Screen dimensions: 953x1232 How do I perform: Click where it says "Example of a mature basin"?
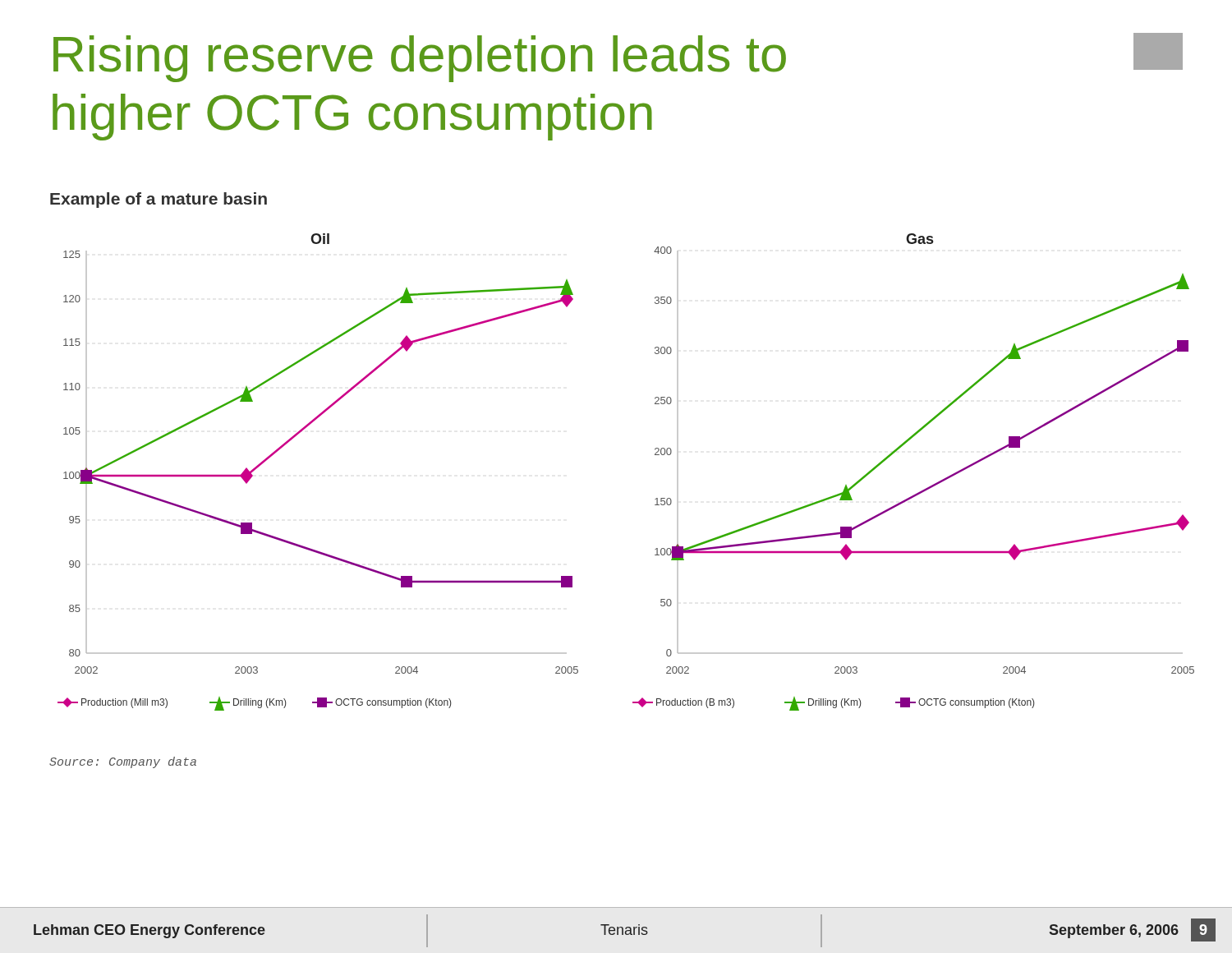click(x=159, y=198)
